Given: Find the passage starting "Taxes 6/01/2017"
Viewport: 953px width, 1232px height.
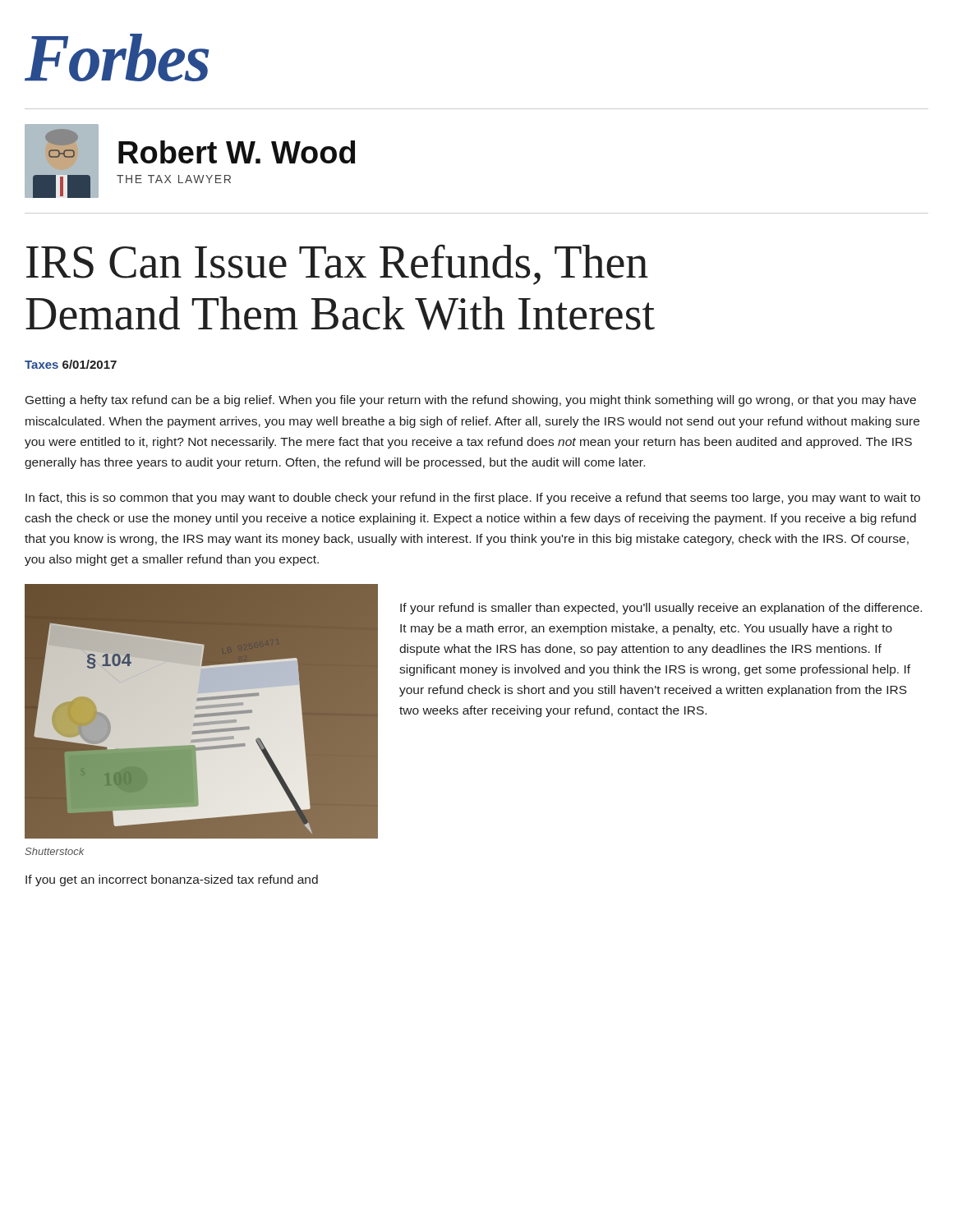Looking at the screenshot, I should (x=71, y=364).
